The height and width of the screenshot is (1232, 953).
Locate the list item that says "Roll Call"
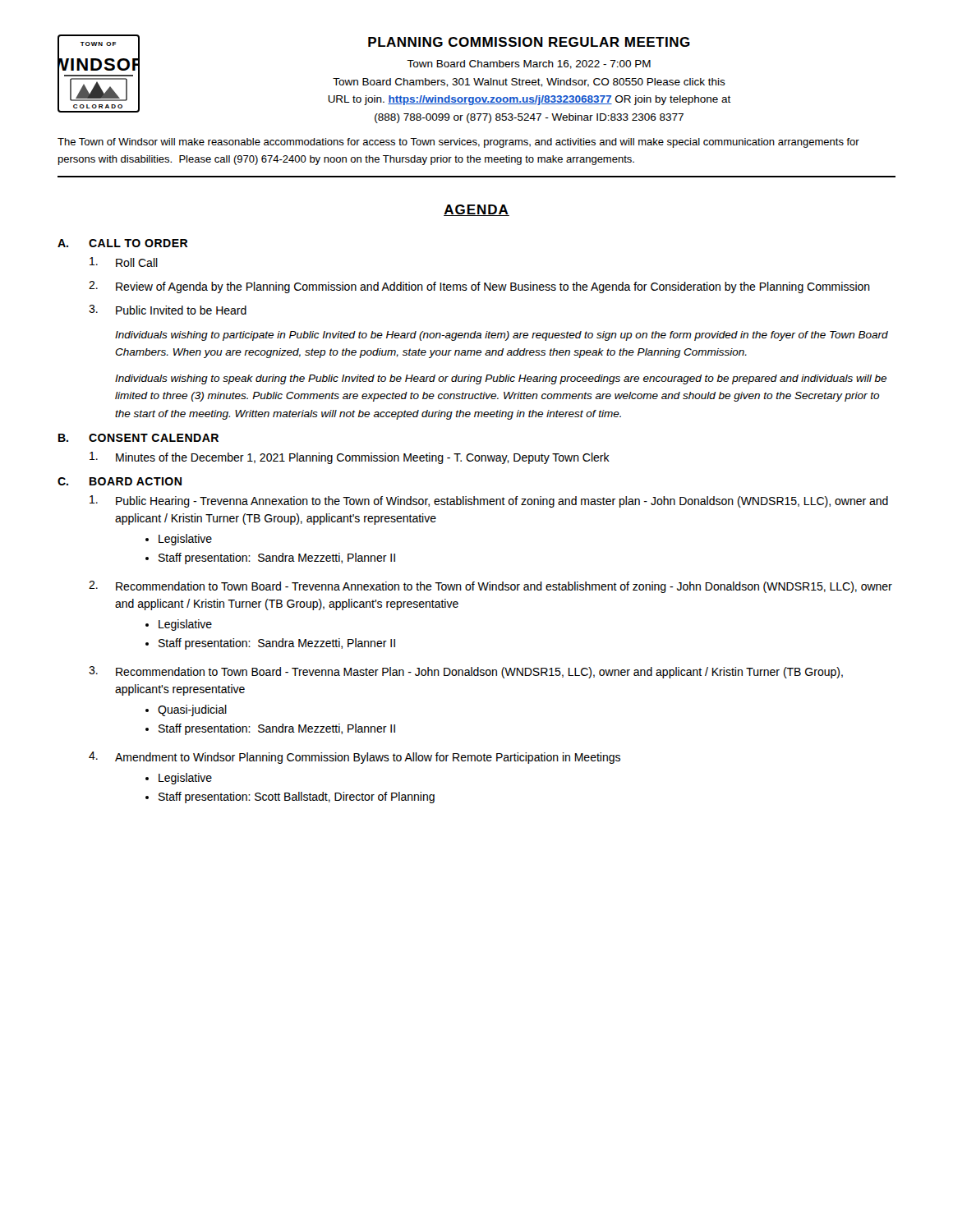[x=124, y=262]
